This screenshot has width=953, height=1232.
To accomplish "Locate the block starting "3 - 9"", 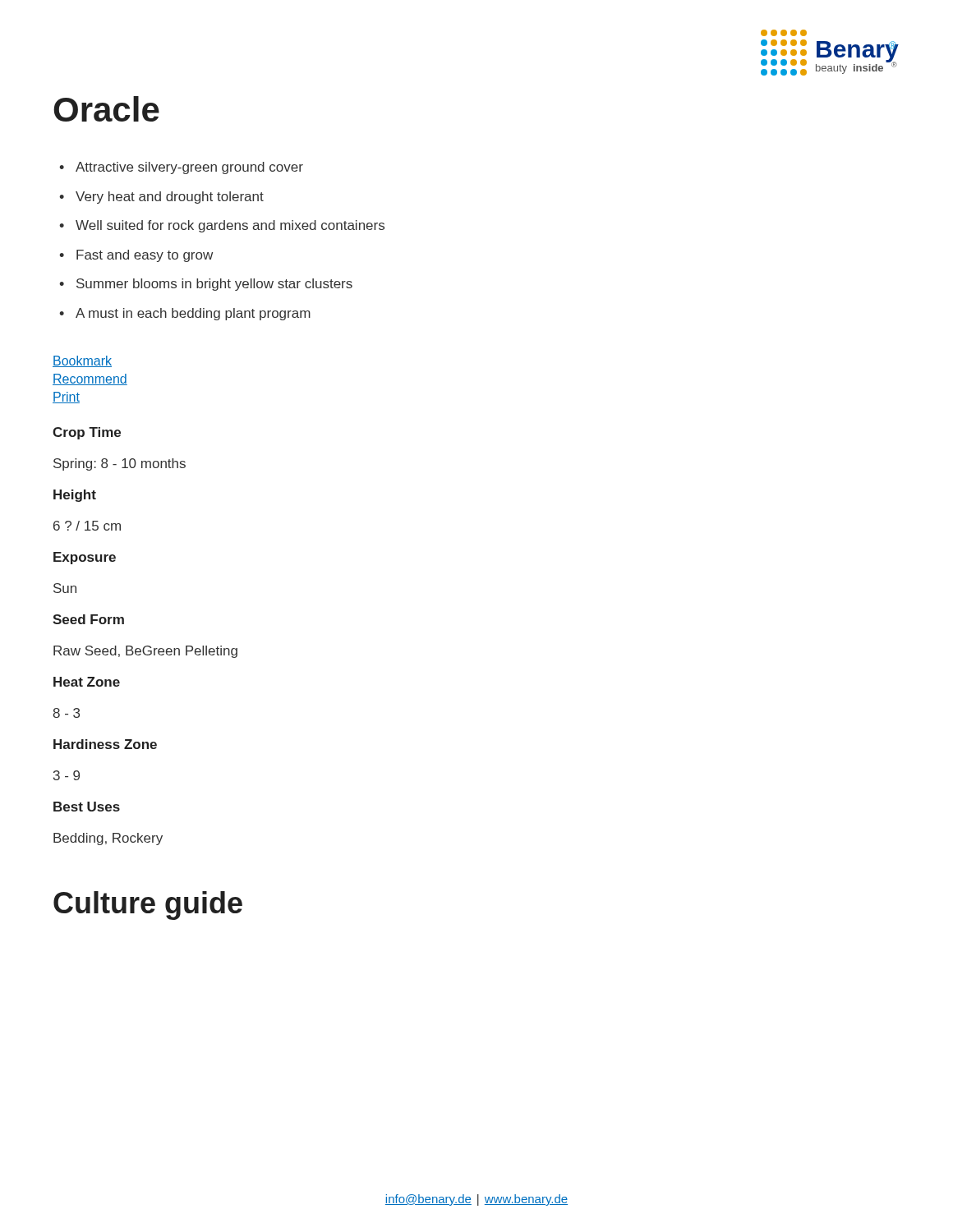I will pyautogui.click(x=67, y=776).
